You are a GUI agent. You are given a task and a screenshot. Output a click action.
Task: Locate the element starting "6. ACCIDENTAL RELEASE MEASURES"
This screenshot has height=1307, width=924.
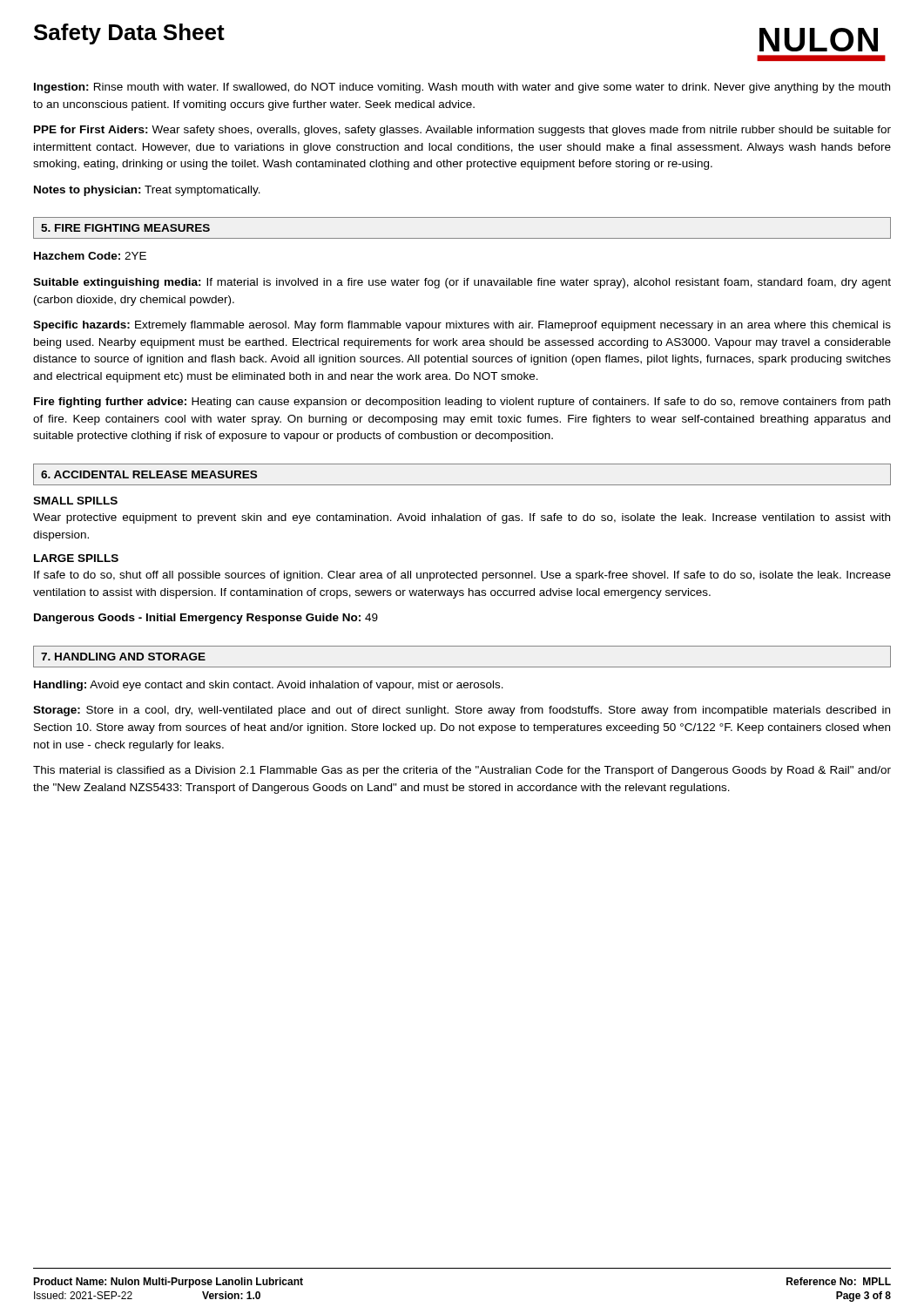click(149, 474)
